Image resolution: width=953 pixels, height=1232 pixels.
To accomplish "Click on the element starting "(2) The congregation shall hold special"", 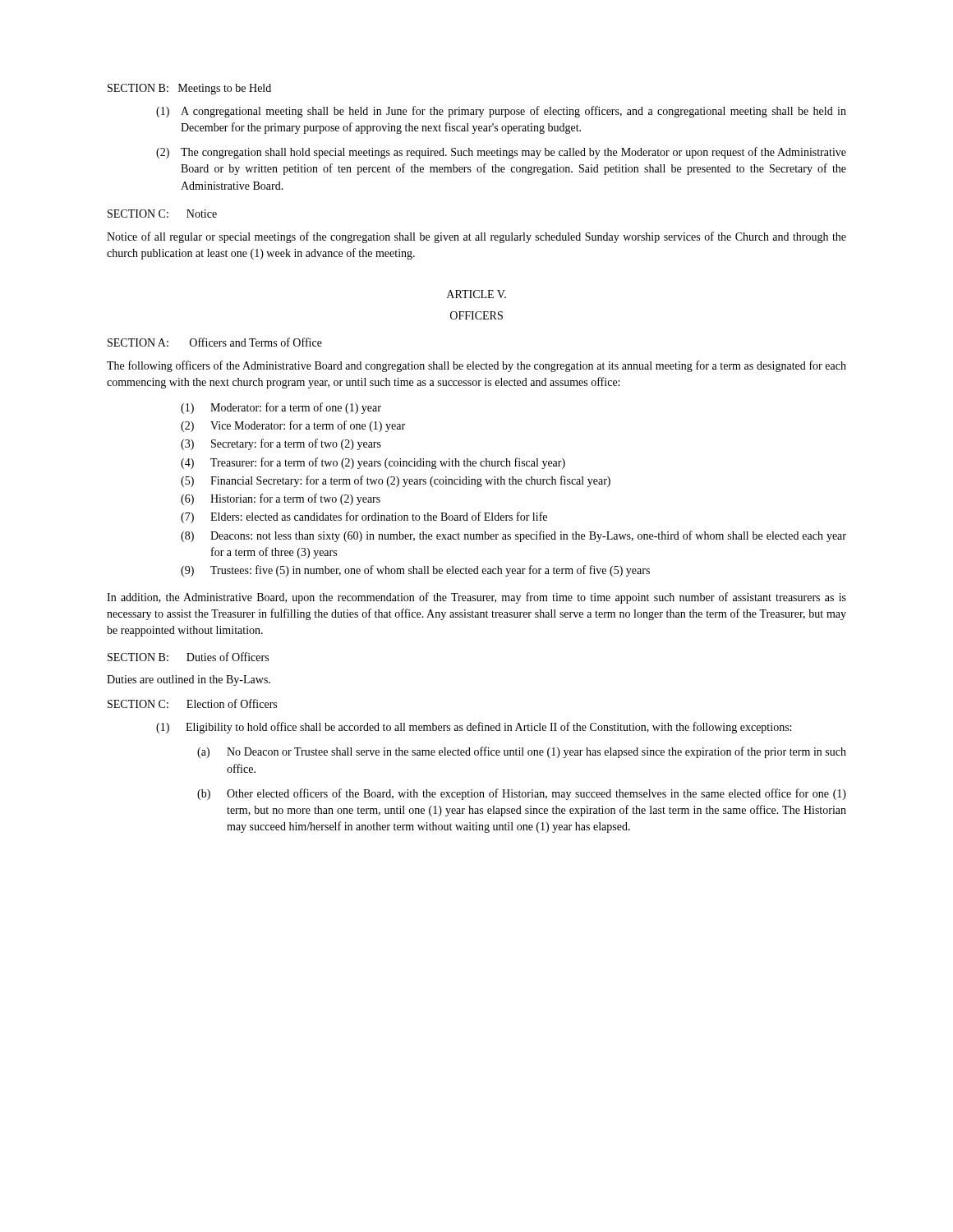I will [501, 170].
